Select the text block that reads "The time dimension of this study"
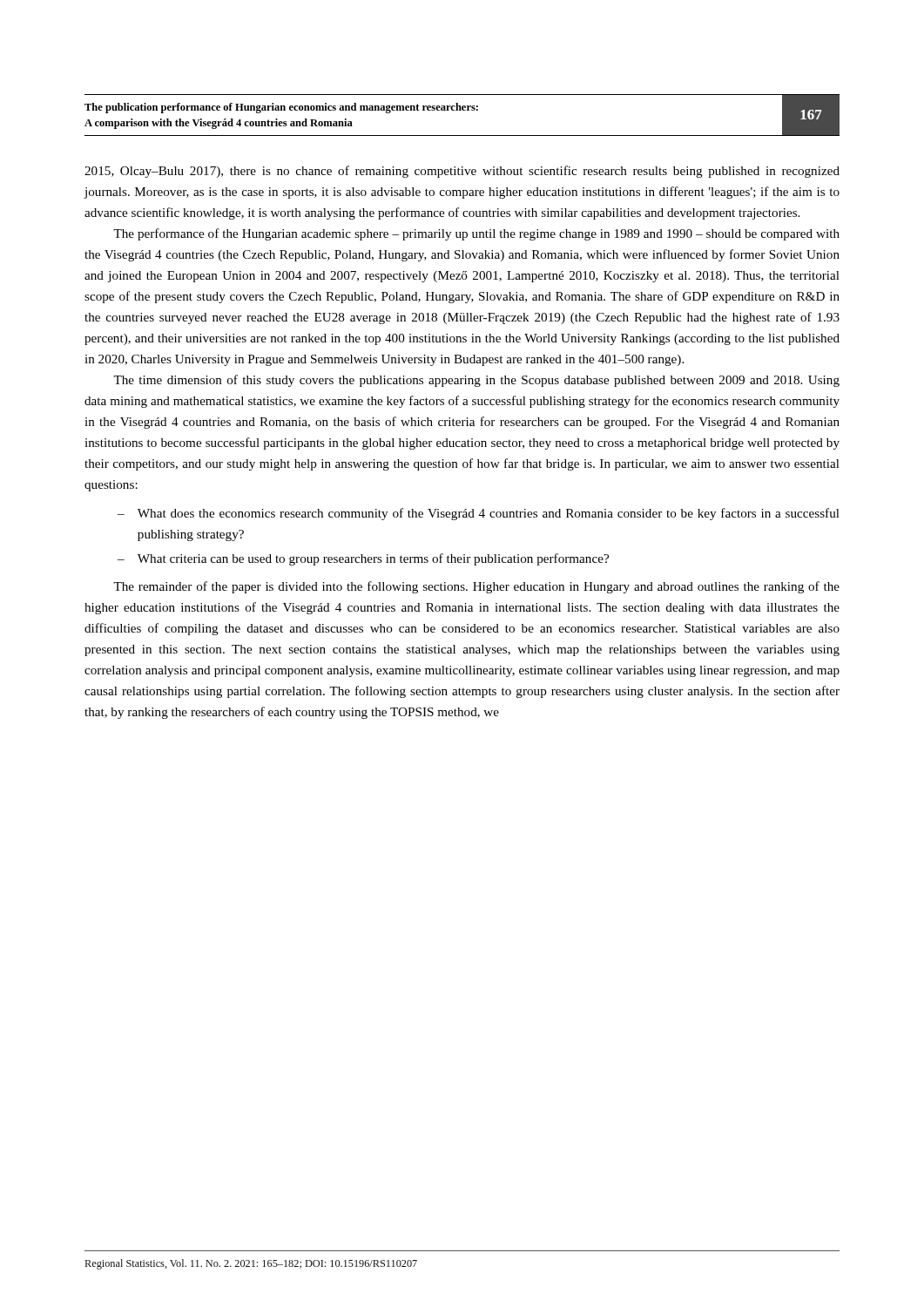 [x=462, y=433]
